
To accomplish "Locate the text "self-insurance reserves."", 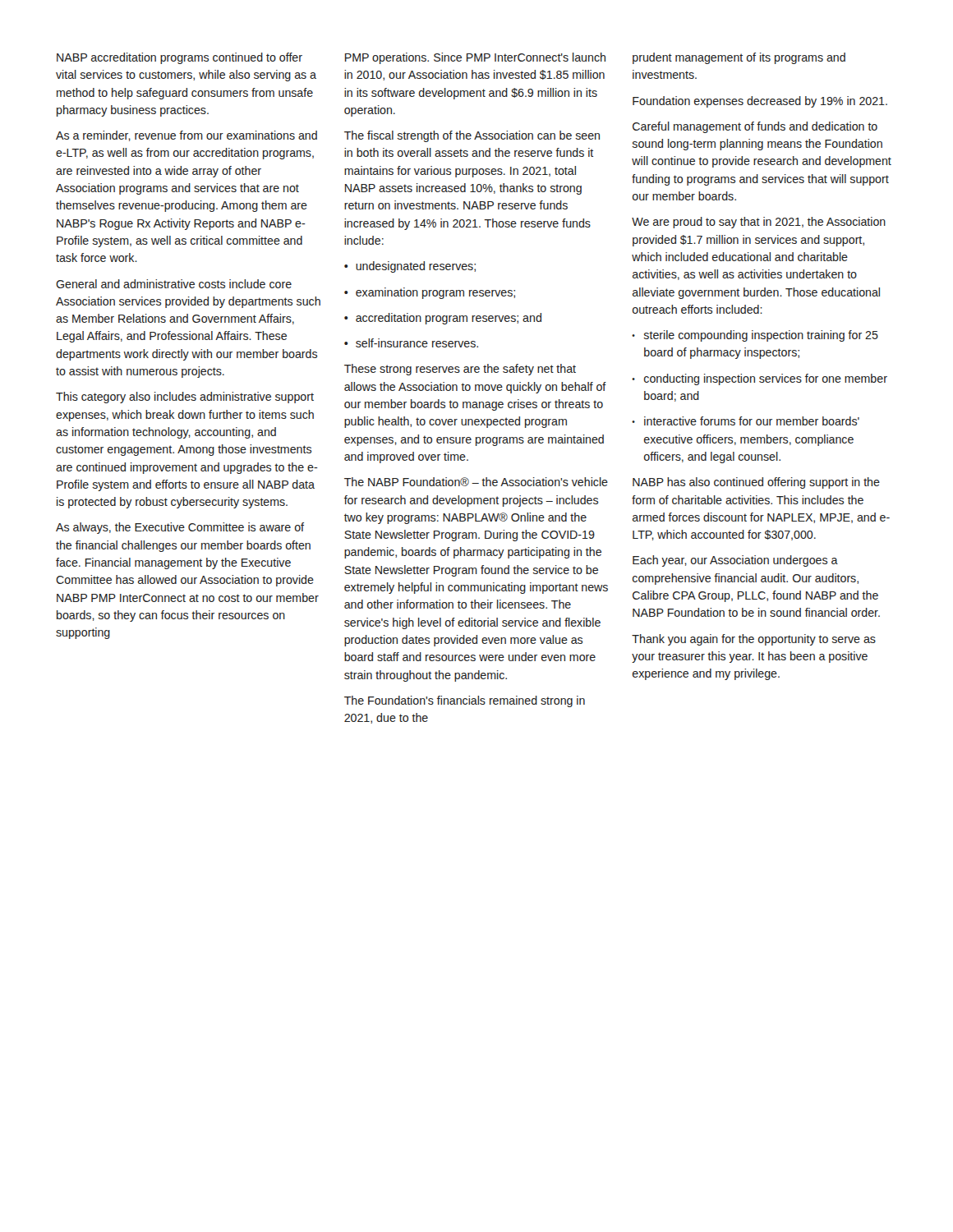I will 476,344.
